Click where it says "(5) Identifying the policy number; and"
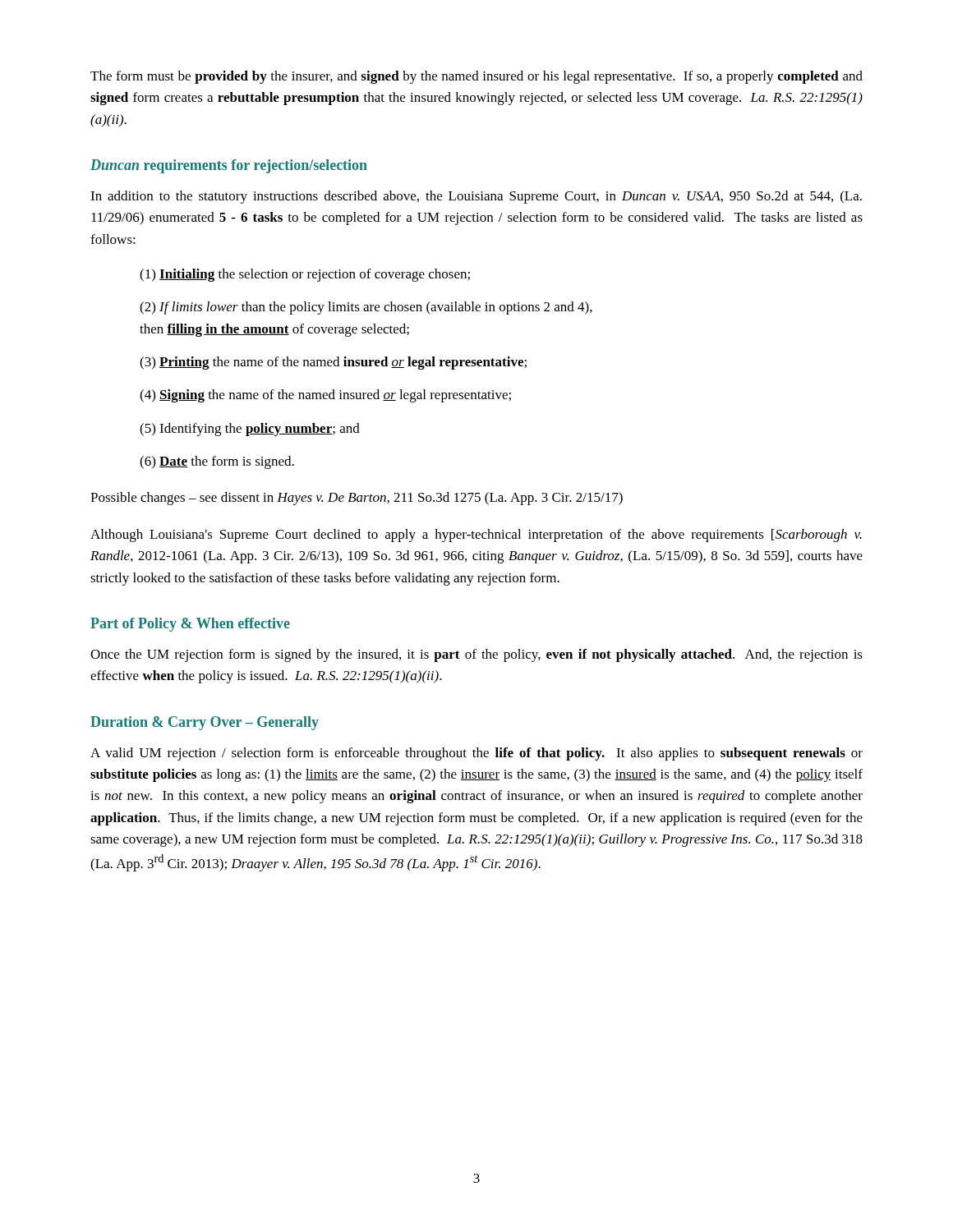 [x=250, y=428]
